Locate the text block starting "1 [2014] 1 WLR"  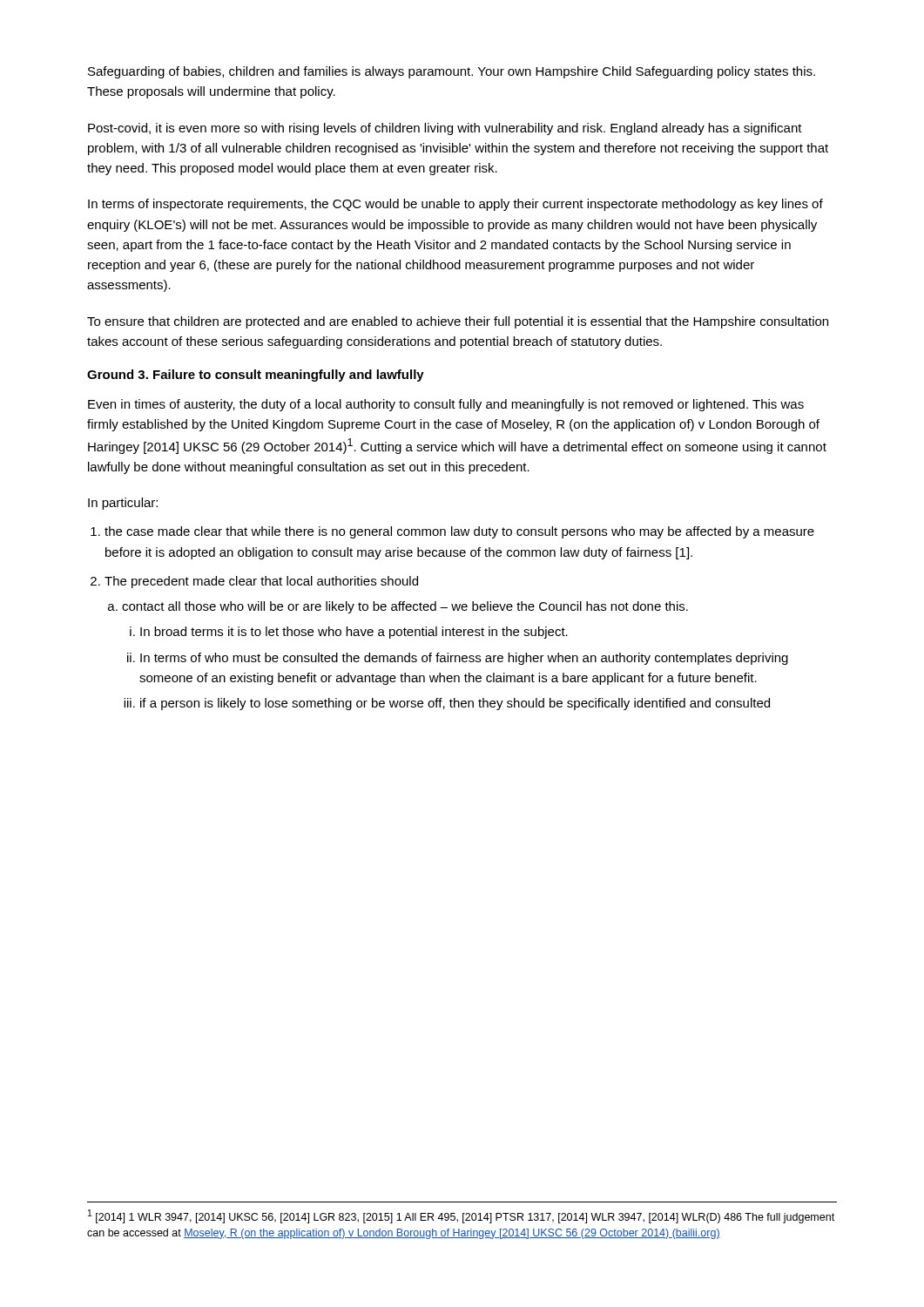pos(461,1224)
